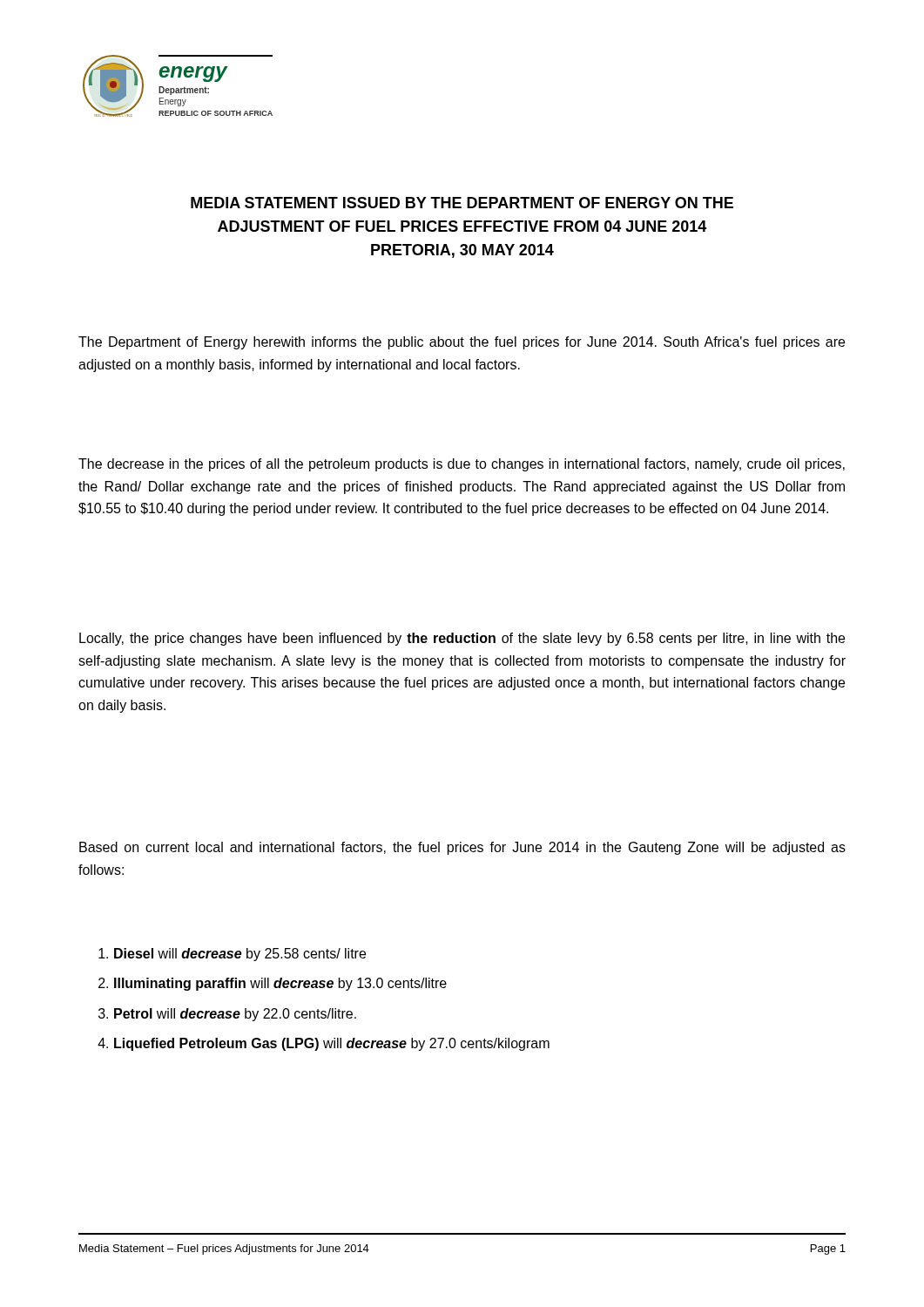The image size is (924, 1307).
Task: Find the title that reads "MEDIA STATEMENT ISSUED BY THE DEPARTMENT"
Action: [462, 227]
